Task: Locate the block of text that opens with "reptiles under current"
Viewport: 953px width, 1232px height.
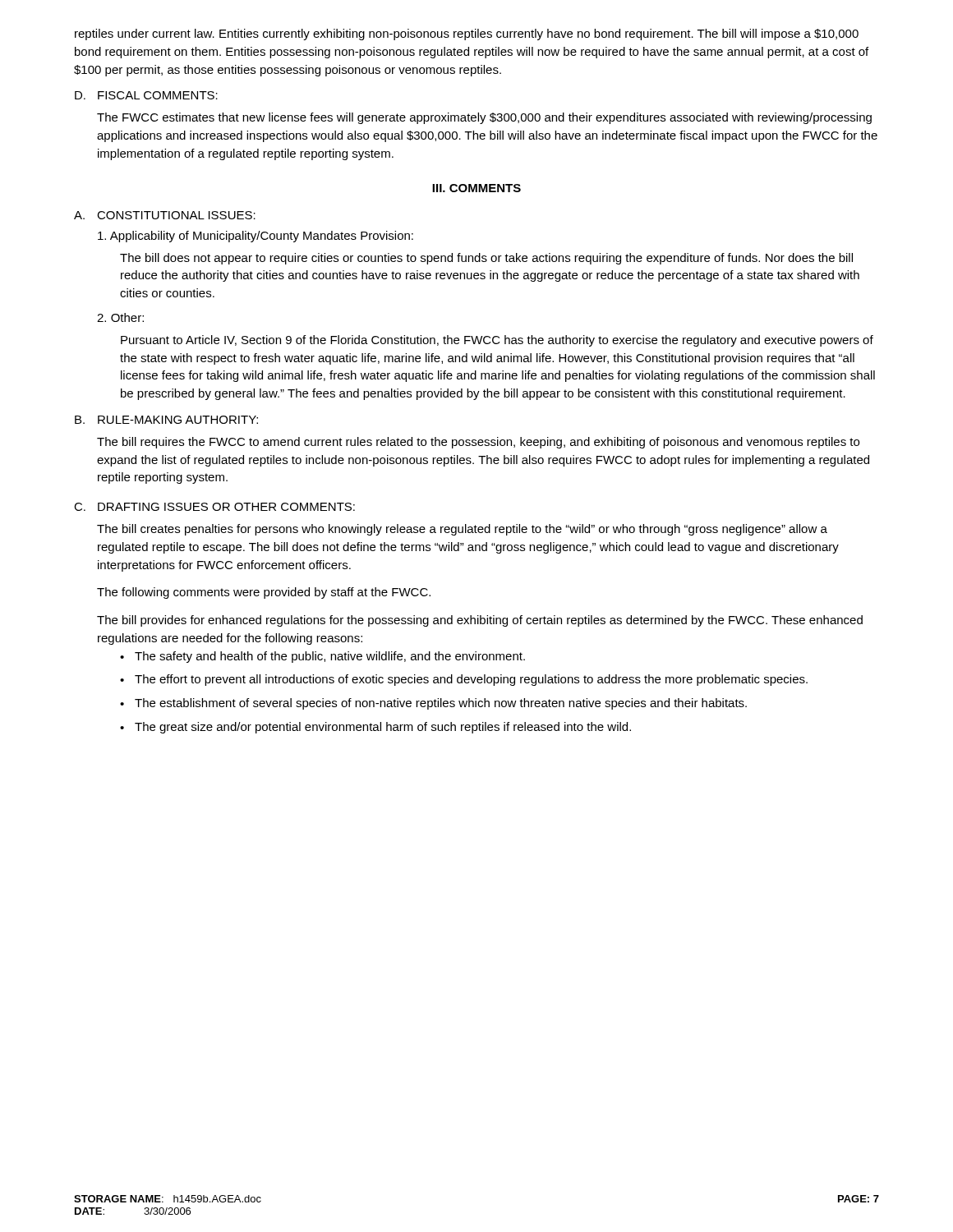Action: pos(471,51)
